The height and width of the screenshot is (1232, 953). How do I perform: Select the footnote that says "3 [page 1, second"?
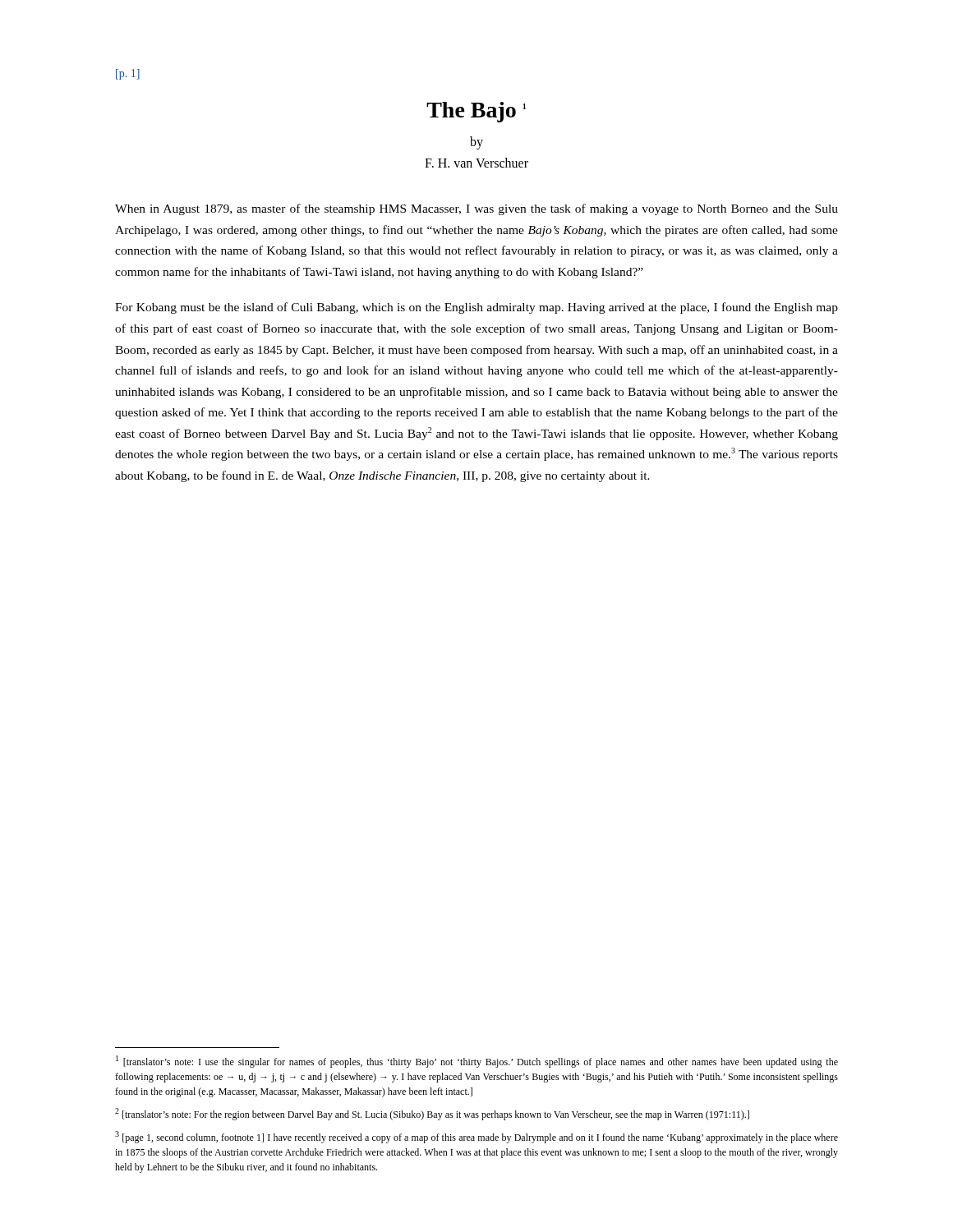[x=476, y=1151]
